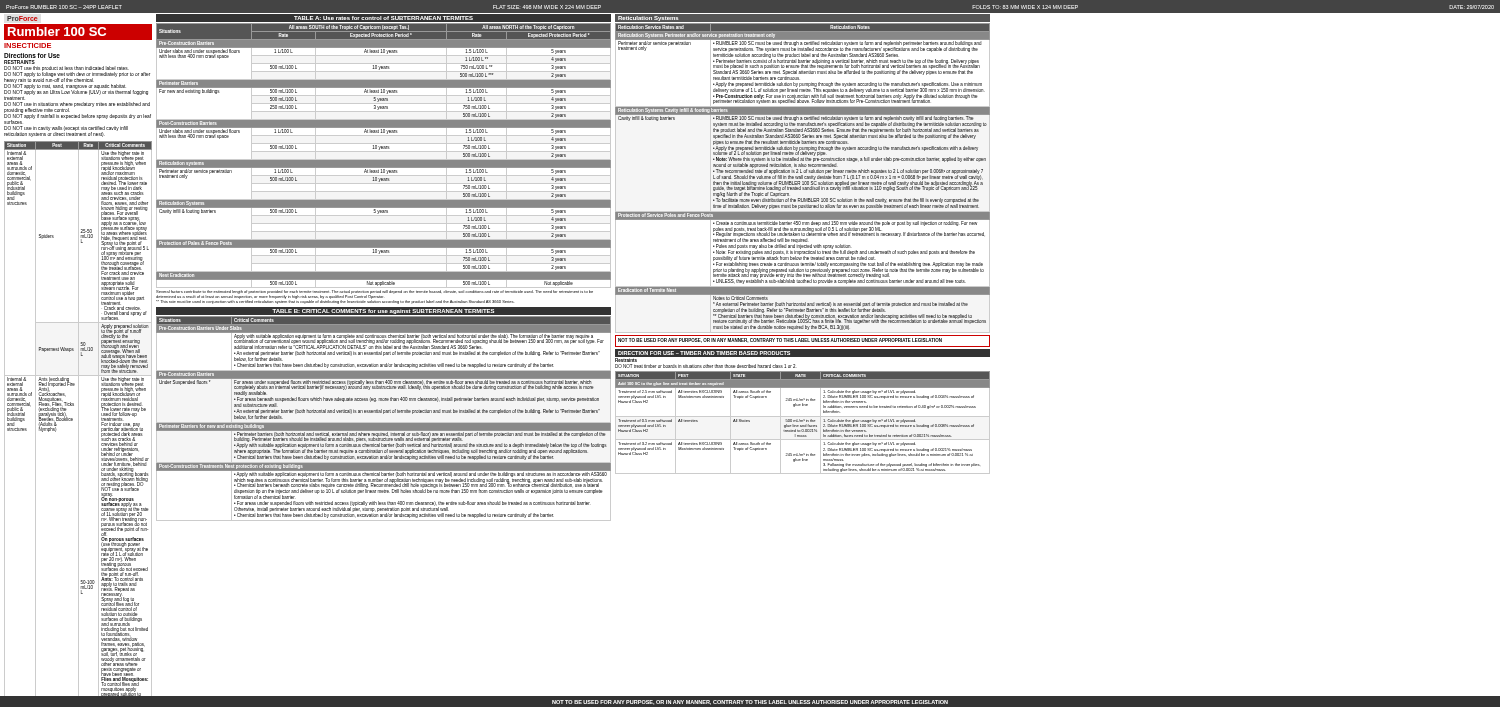1500x707 pixels.
Task: Click the section header that begins "TABLE A: Use rates"
Action: click(383, 18)
